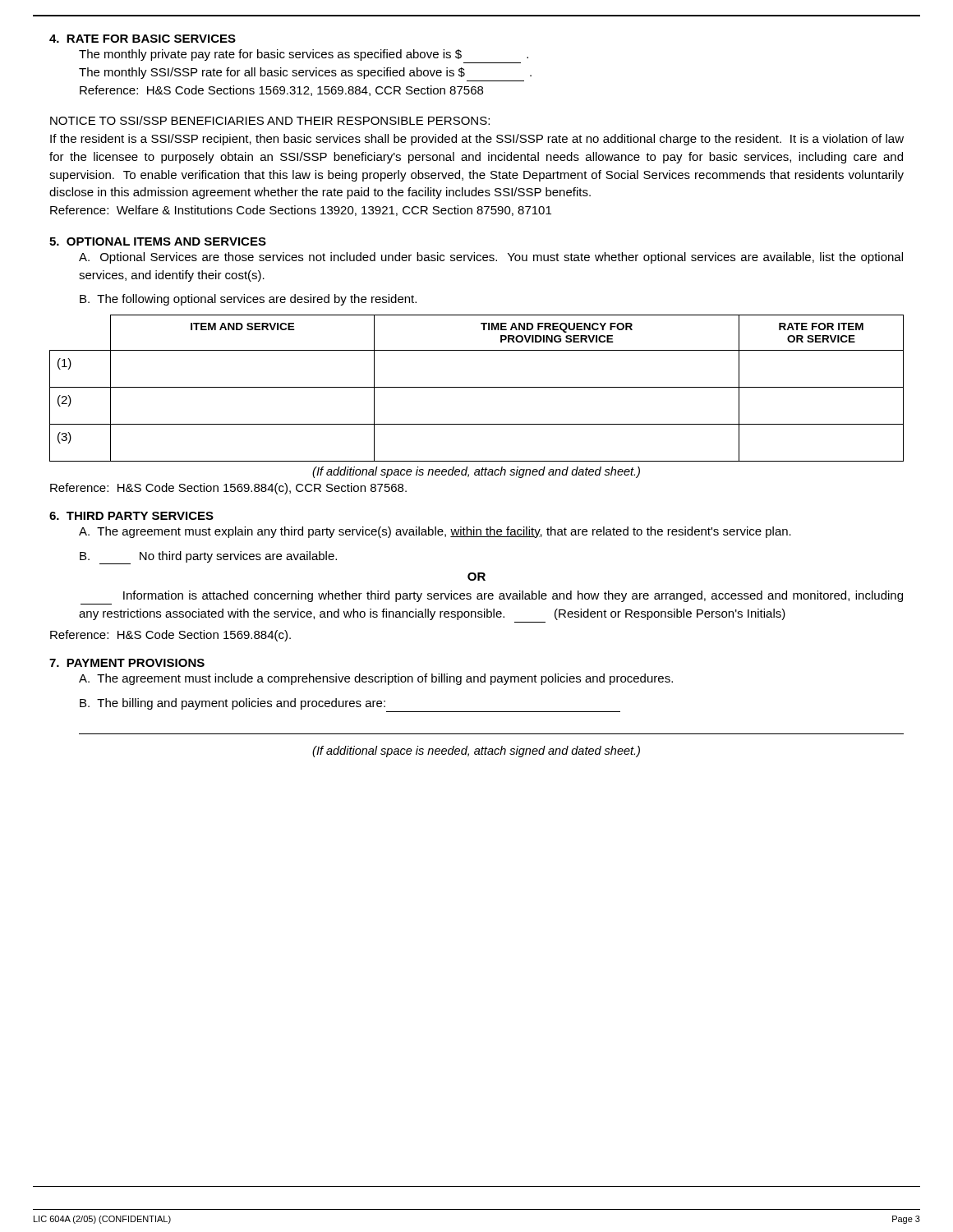Locate the table with the text "TIME AND FREQUENCY FOR PROVIDING"
Viewport: 953px width, 1232px height.
click(476, 388)
